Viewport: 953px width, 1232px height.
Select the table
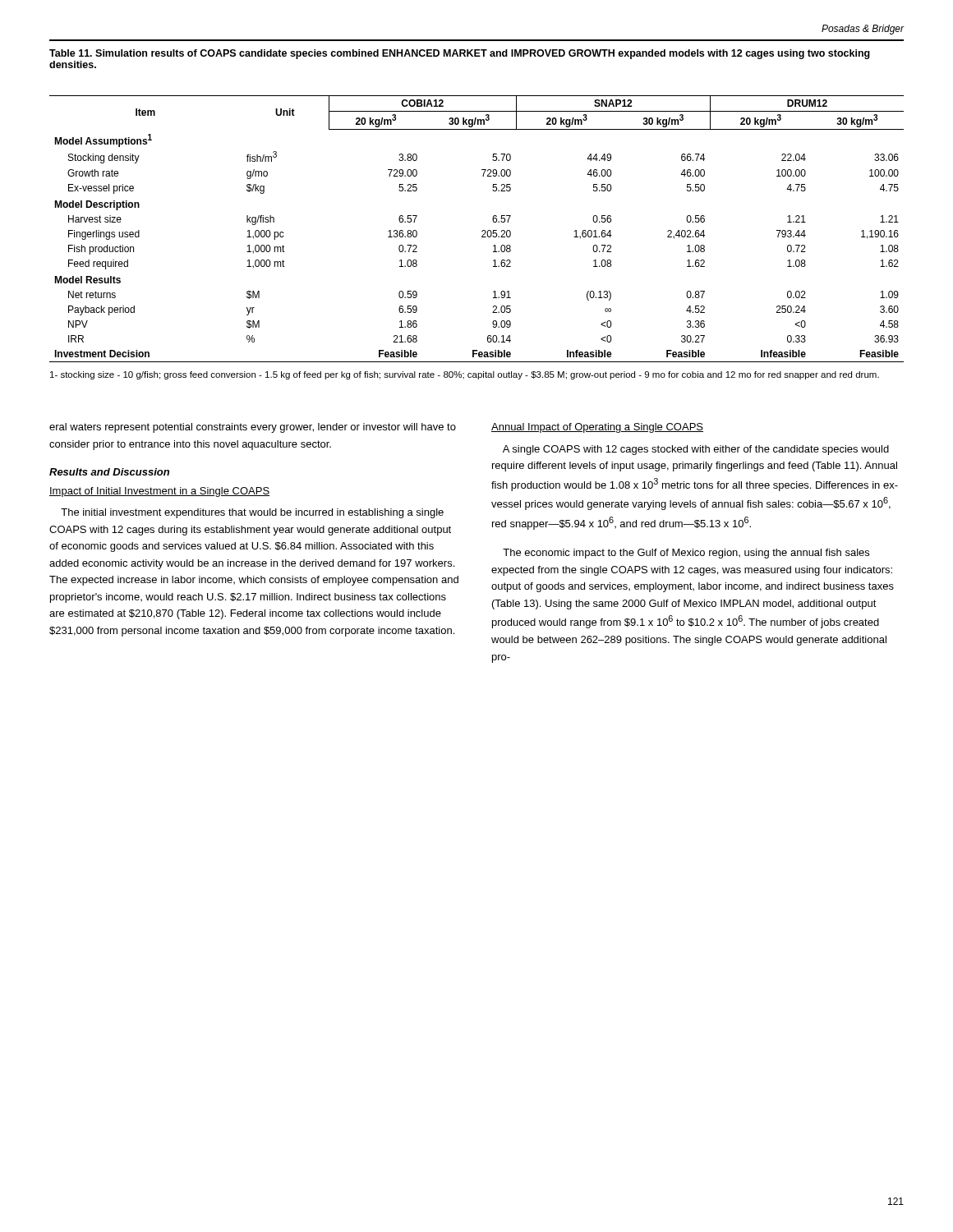(476, 229)
